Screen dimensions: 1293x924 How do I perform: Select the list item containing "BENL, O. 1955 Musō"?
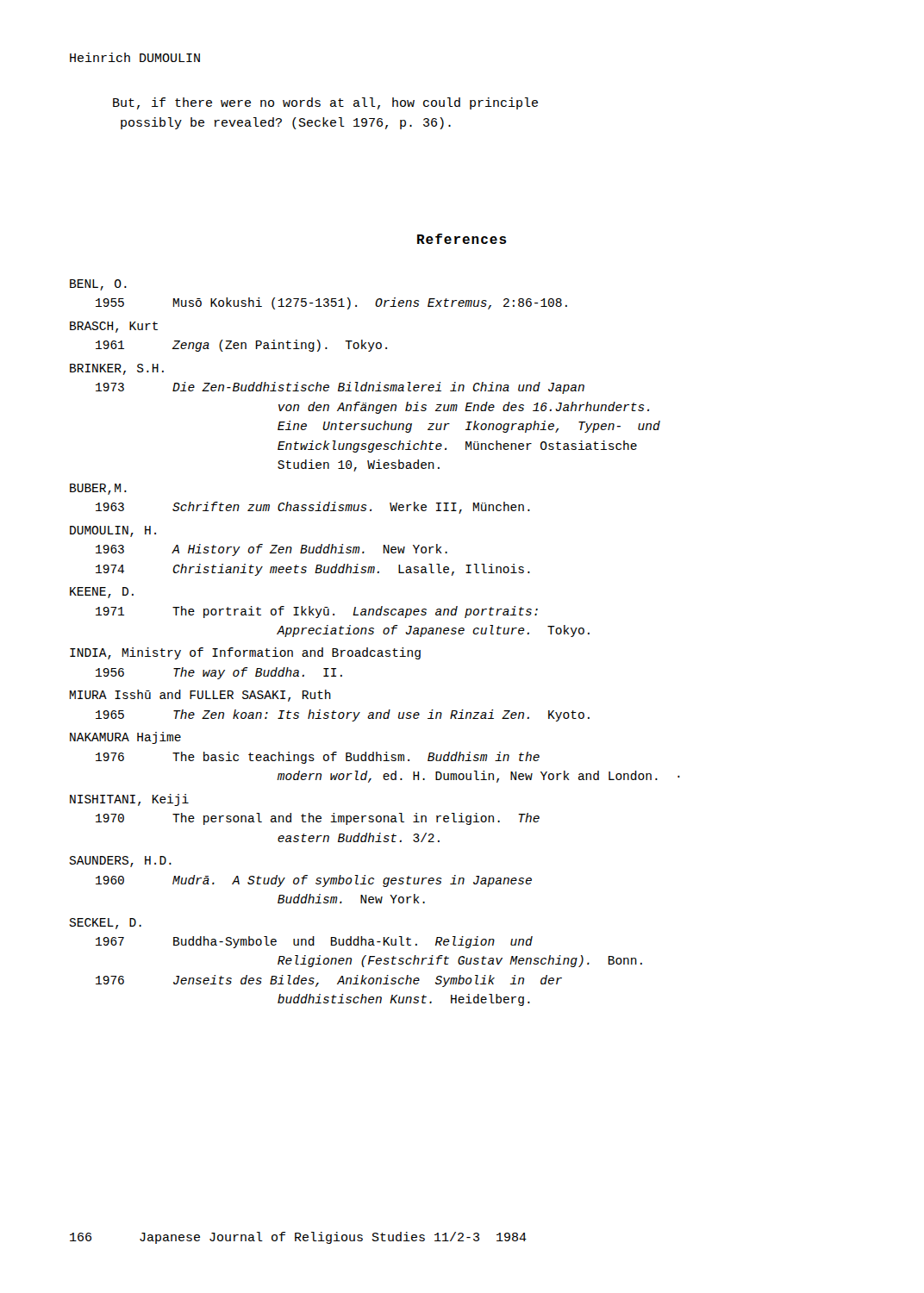pyautogui.click(x=448, y=294)
